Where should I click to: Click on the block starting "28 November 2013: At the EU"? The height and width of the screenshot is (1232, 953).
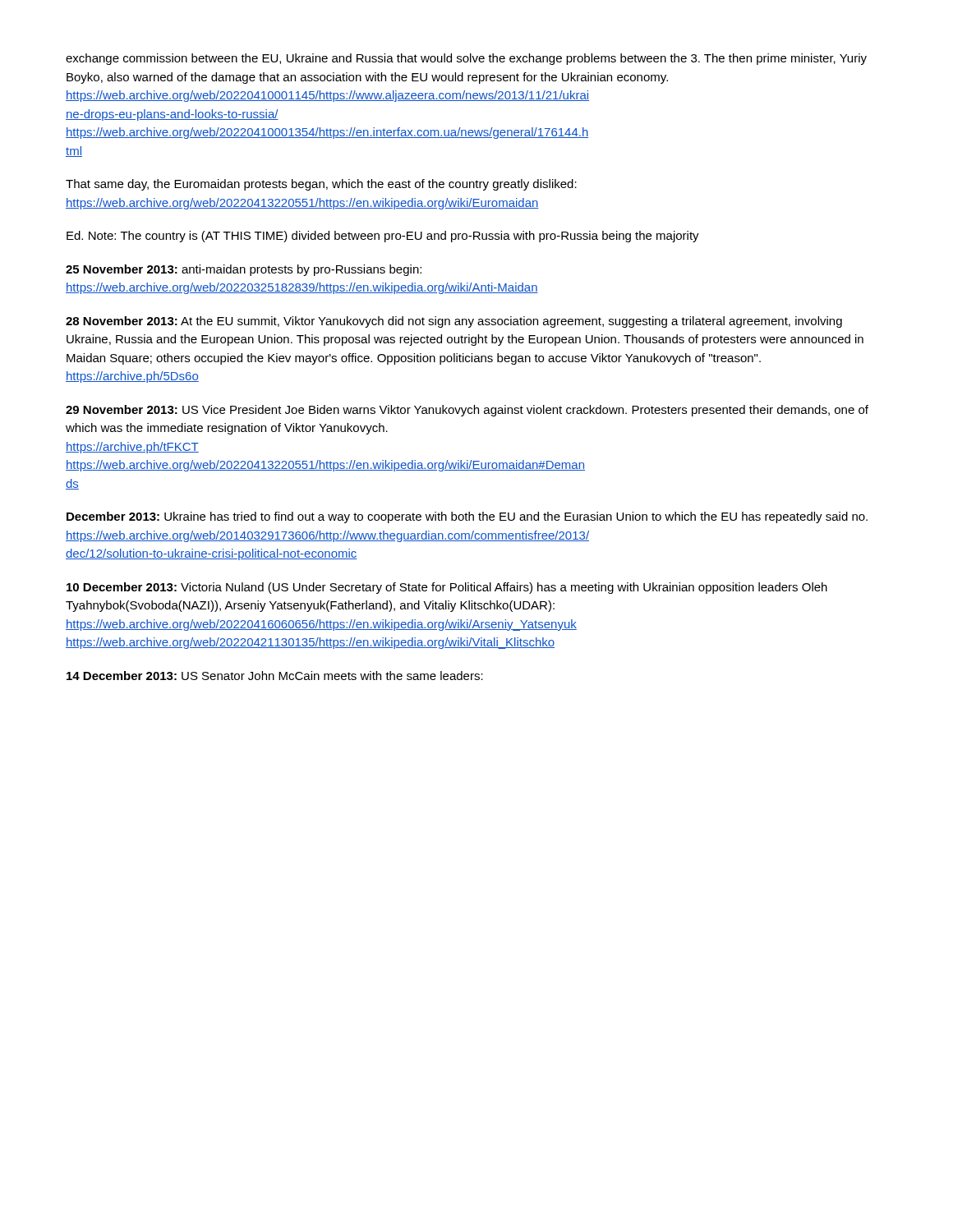[465, 348]
